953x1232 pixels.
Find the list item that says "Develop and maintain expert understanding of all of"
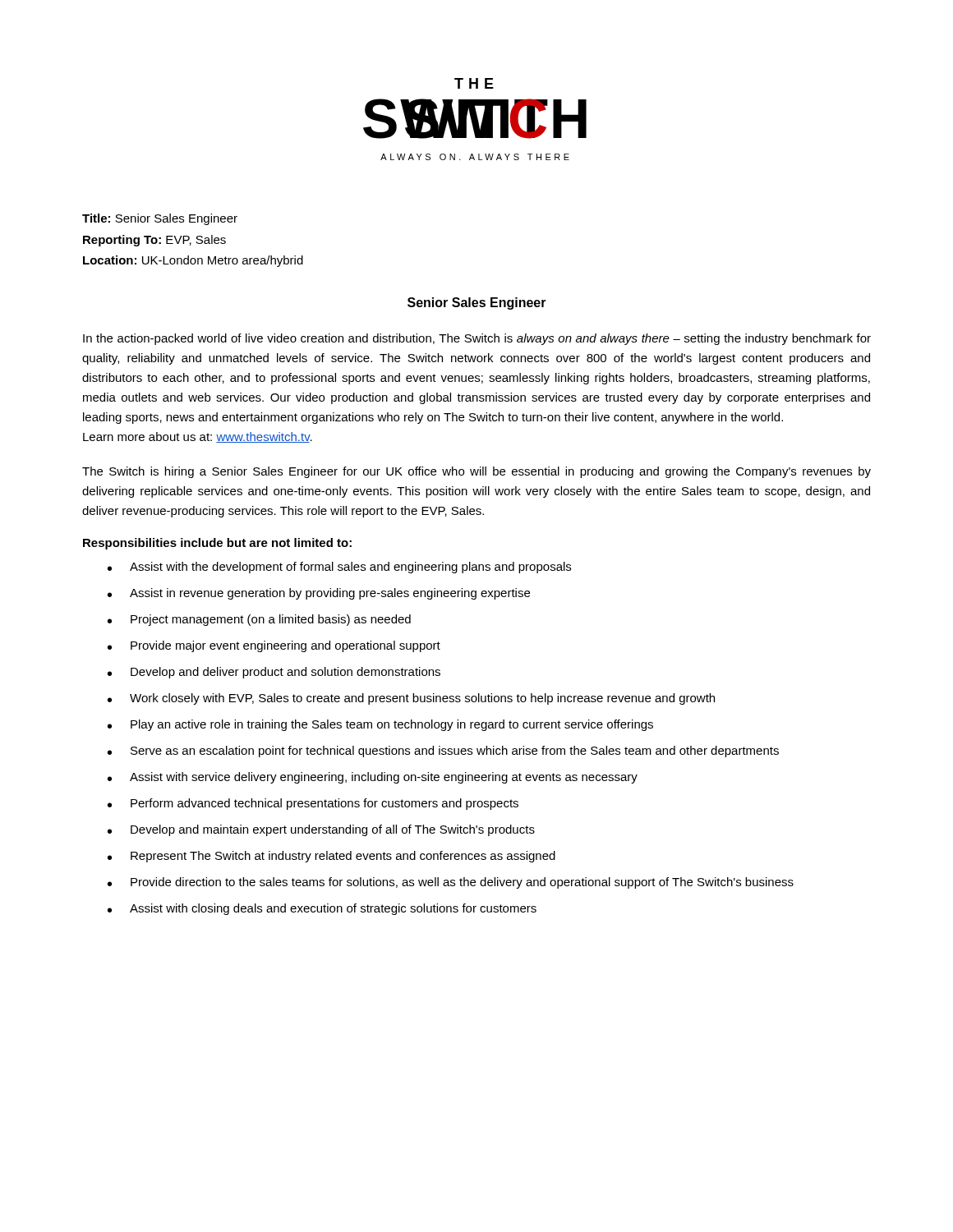tap(489, 831)
